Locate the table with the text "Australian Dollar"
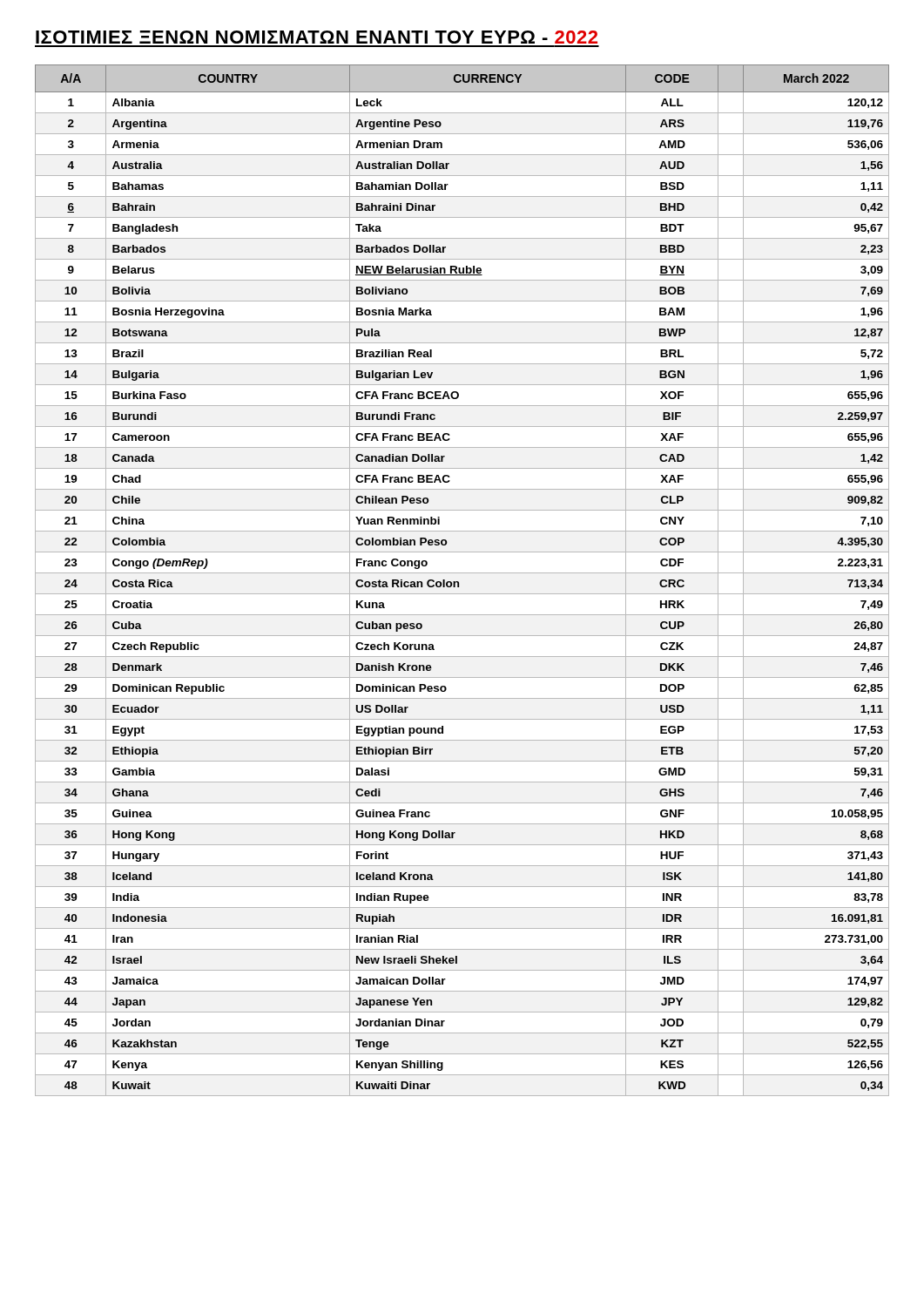The height and width of the screenshot is (1307, 924). click(462, 580)
